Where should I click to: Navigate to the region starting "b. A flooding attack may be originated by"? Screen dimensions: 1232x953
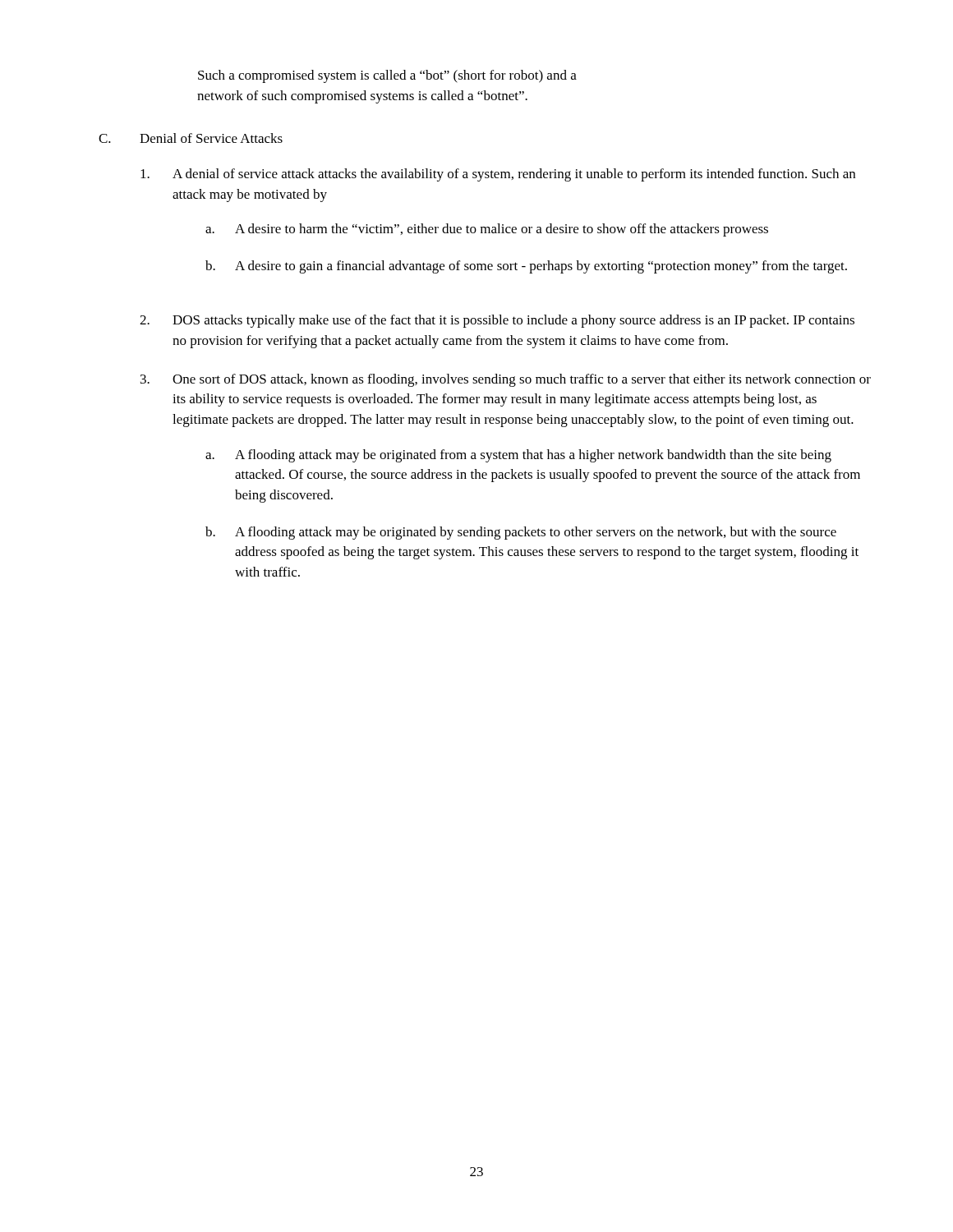point(538,552)
